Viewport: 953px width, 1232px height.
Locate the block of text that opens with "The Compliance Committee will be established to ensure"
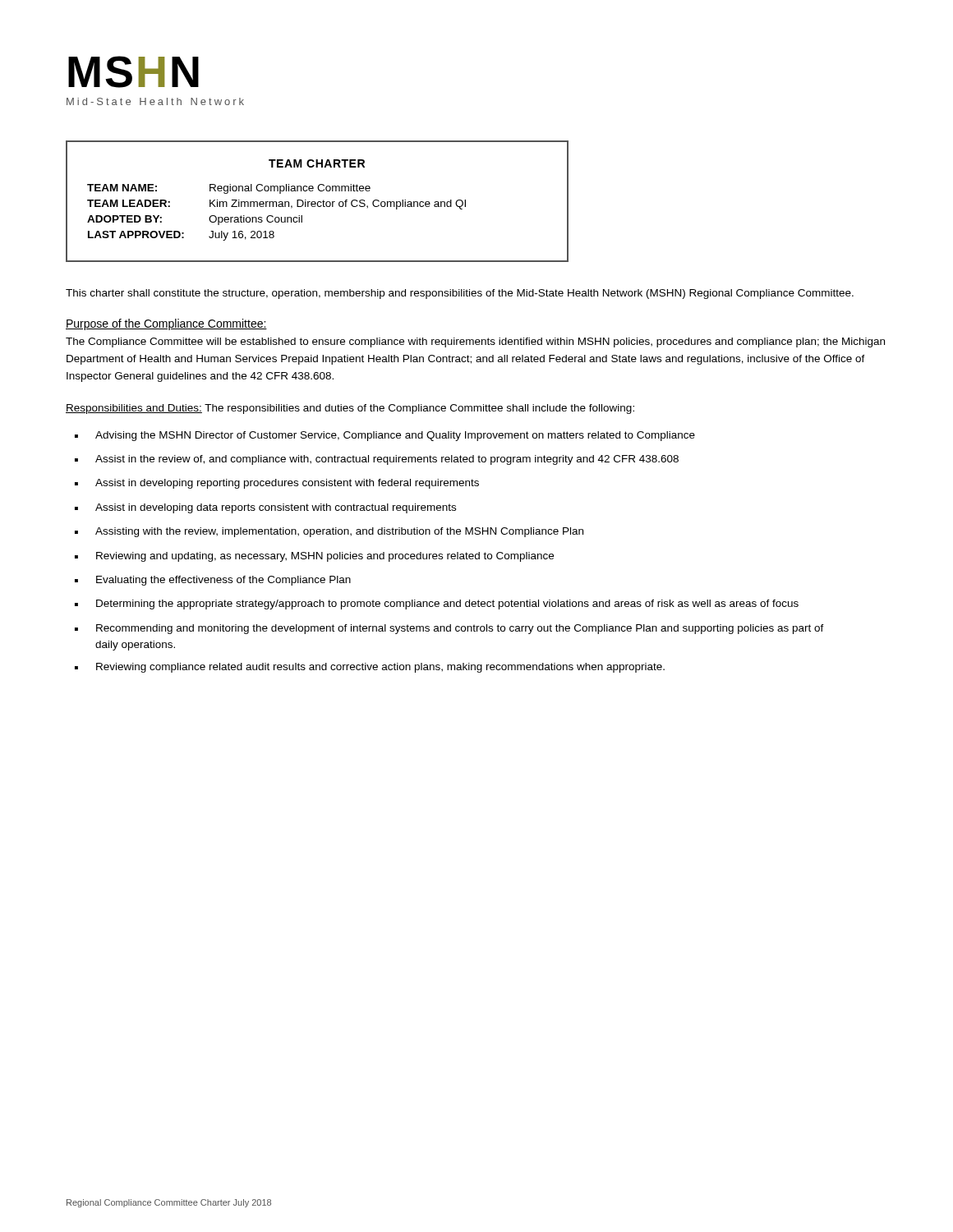476,358
